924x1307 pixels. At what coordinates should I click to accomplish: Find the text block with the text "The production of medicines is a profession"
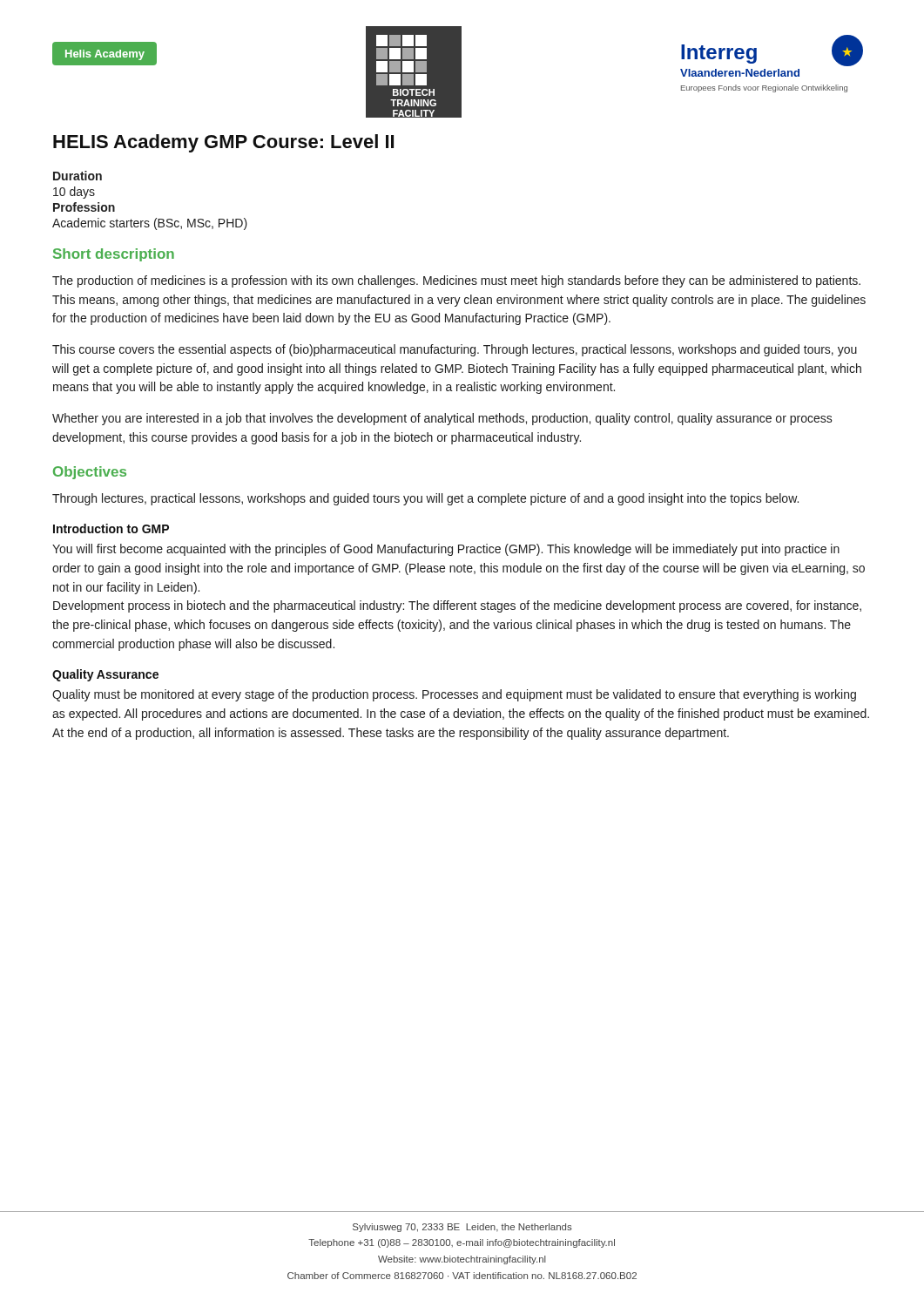pos(459,299)
